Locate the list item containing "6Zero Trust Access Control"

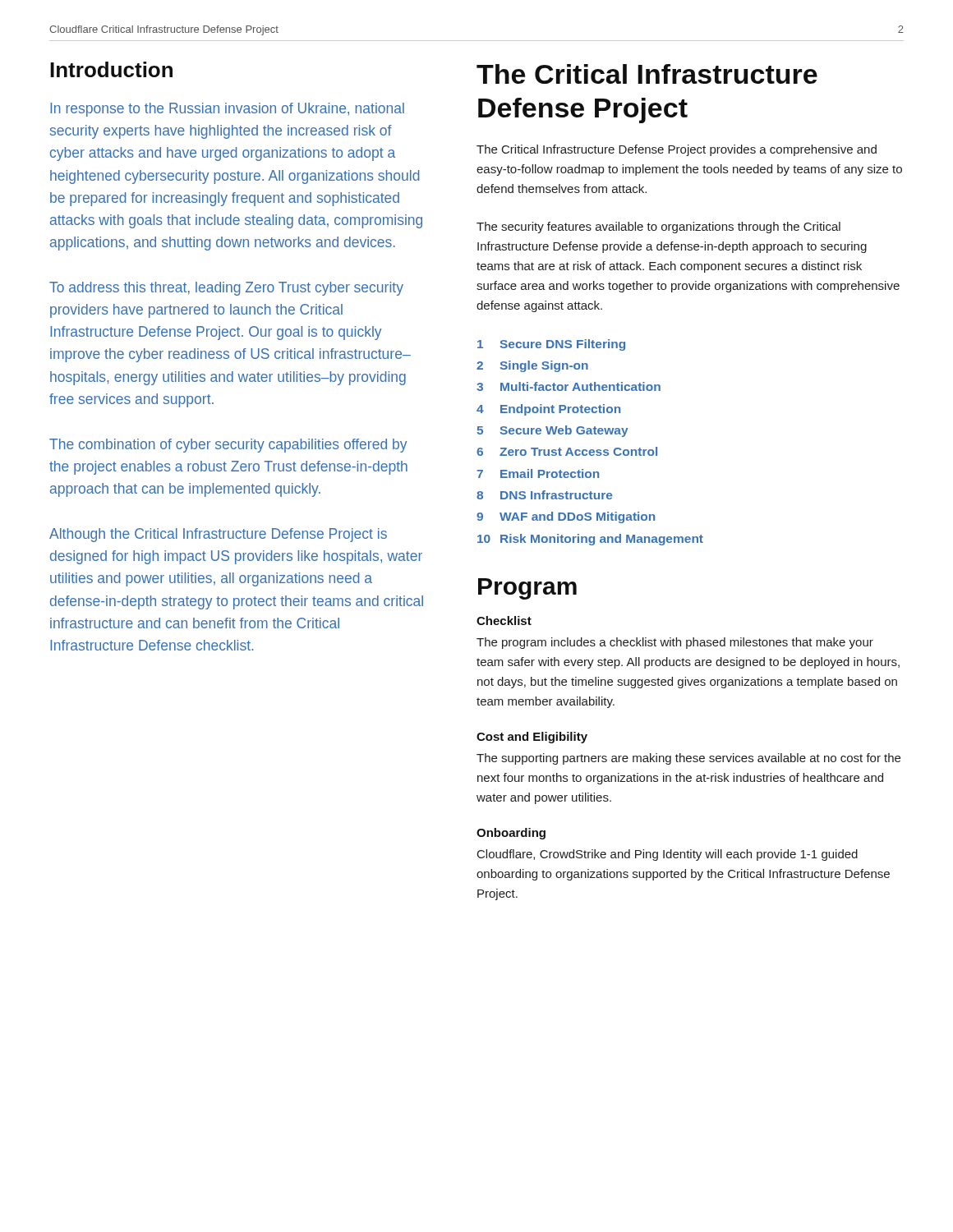click(567, 452)
